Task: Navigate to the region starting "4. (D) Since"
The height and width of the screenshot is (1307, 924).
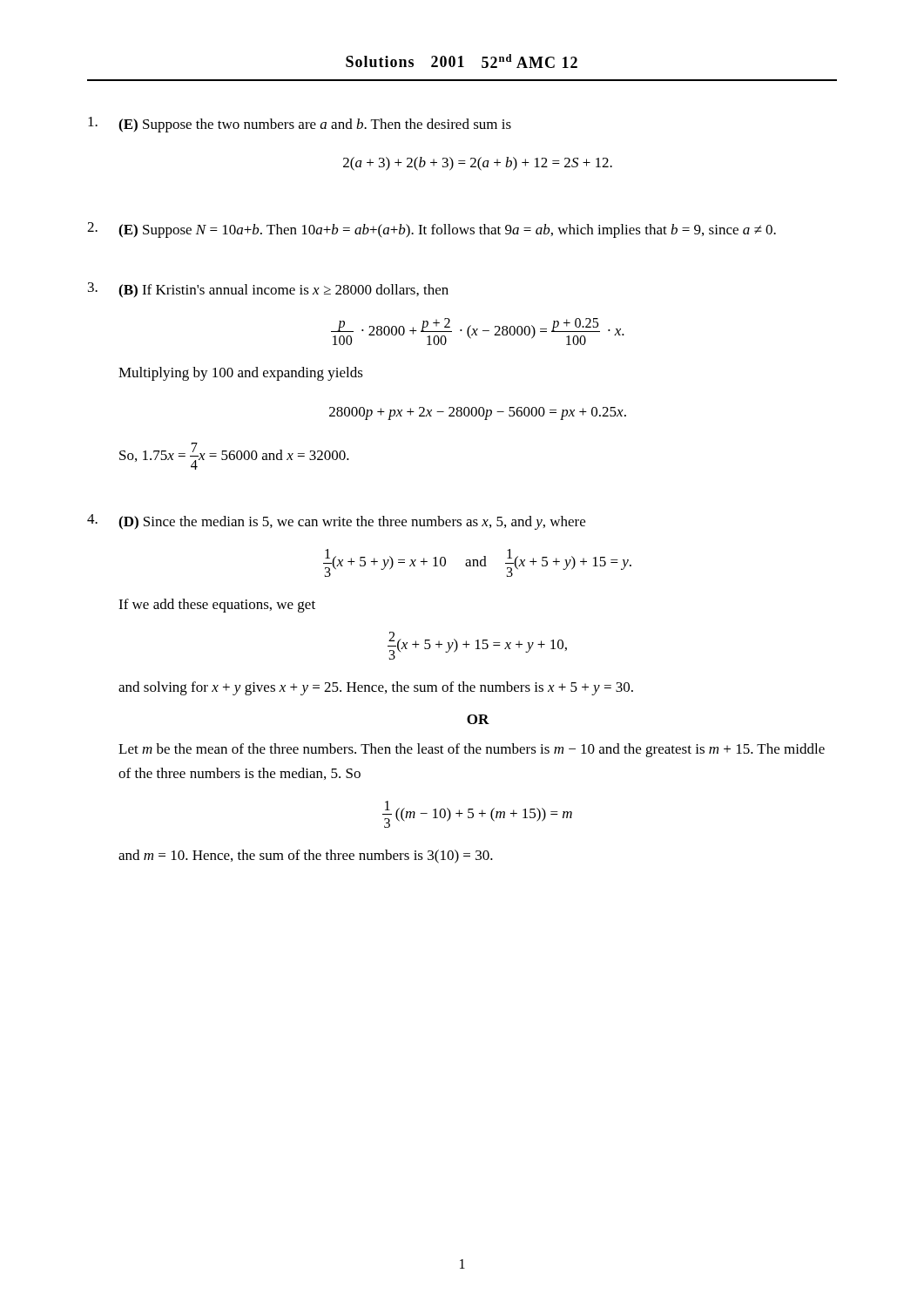Action: point(462,693)
